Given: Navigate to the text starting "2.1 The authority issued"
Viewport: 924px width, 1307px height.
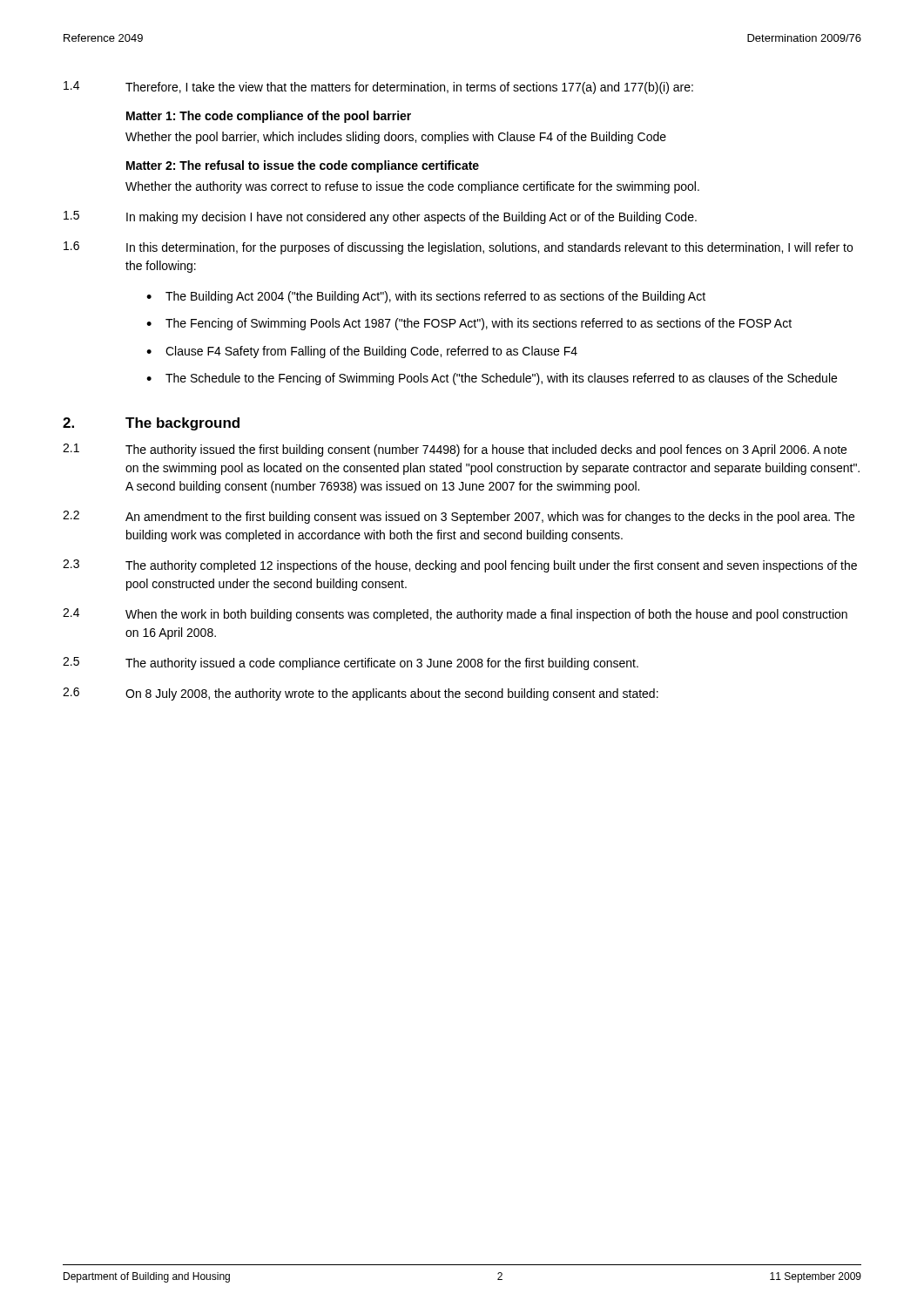Looking at the screenshot, I should pyautogui.click(x=462, y=468).
